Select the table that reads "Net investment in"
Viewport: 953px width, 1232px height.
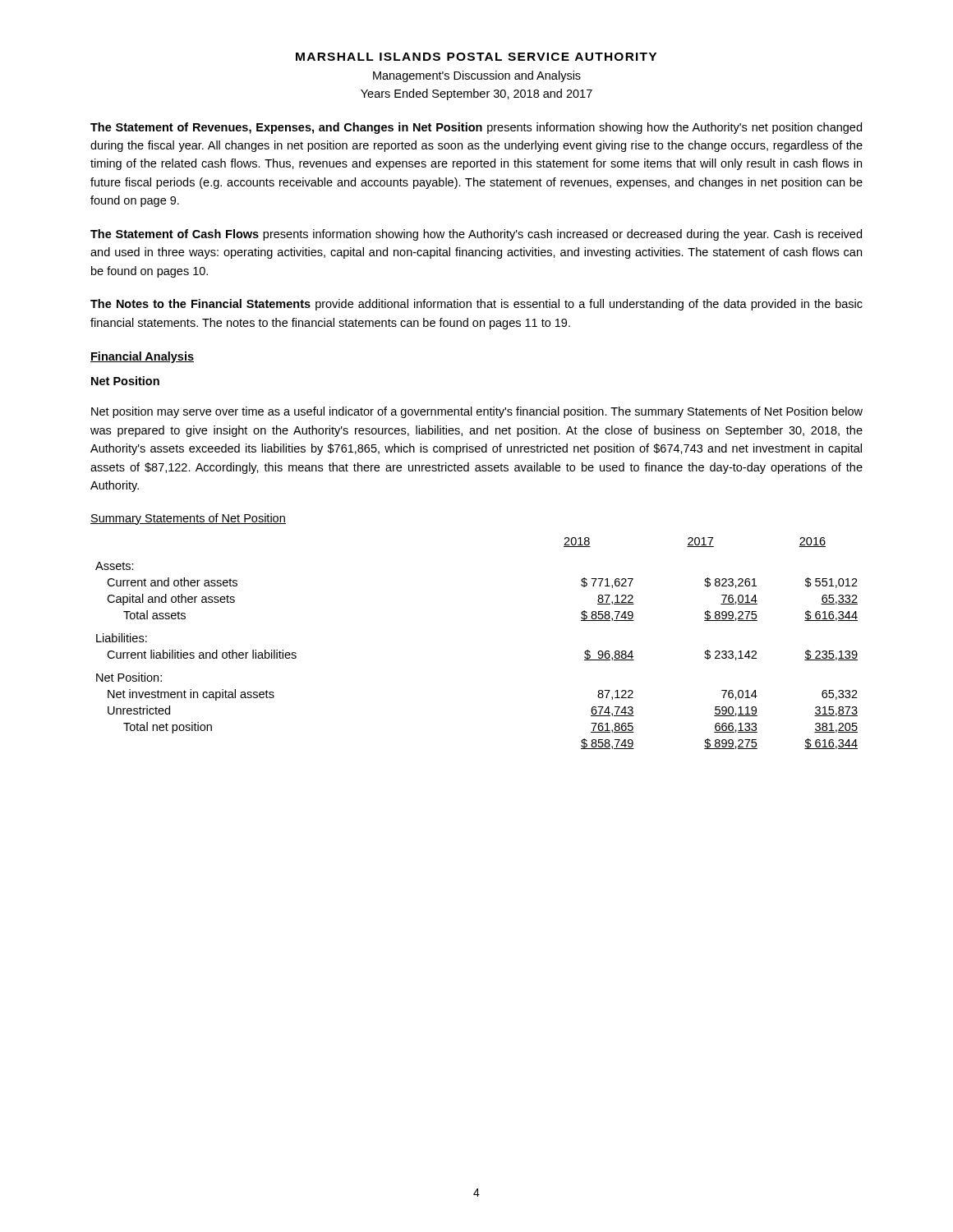[476, 642]
